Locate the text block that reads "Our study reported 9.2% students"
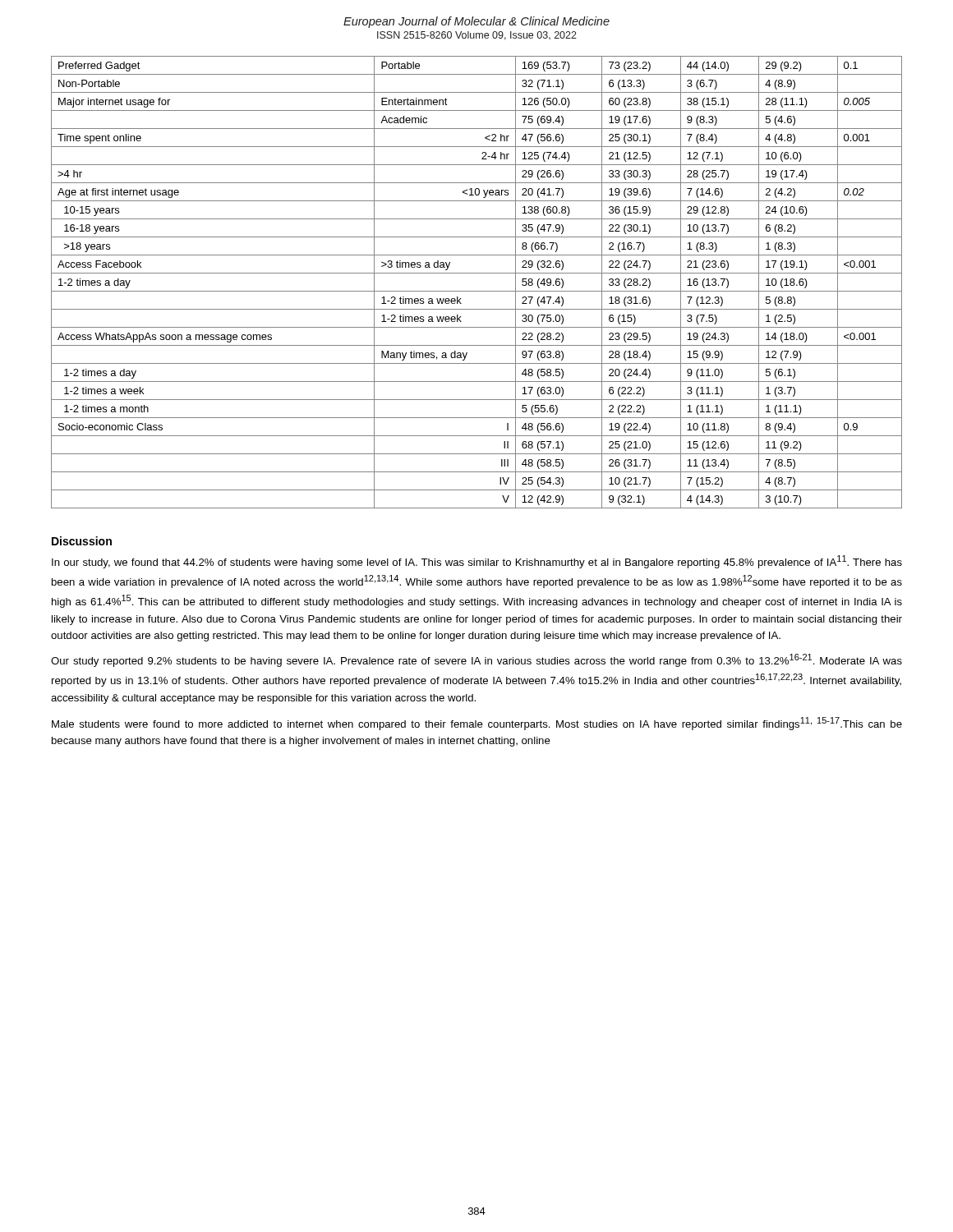 (476, 678)
